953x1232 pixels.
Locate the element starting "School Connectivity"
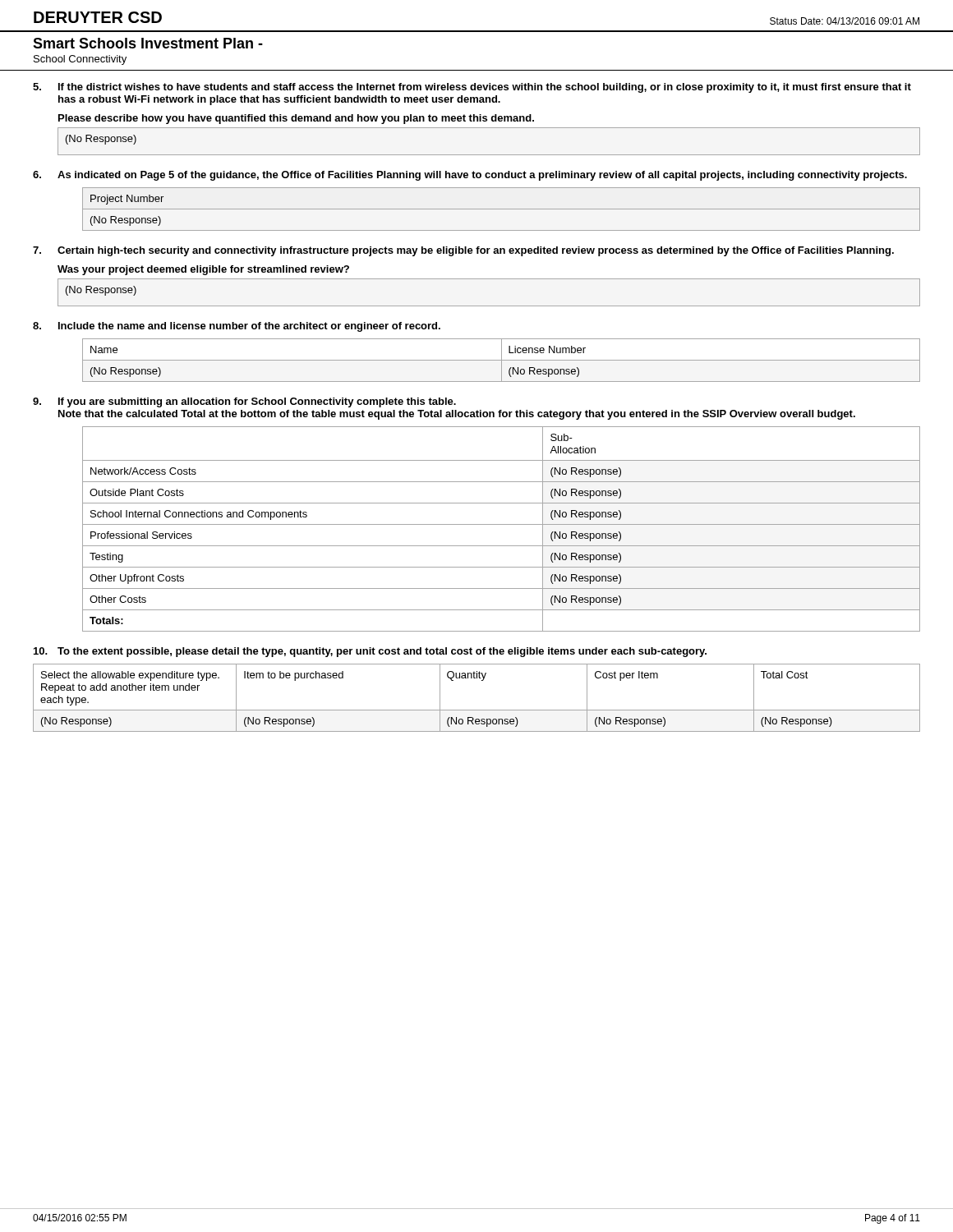tap(80, 59)
